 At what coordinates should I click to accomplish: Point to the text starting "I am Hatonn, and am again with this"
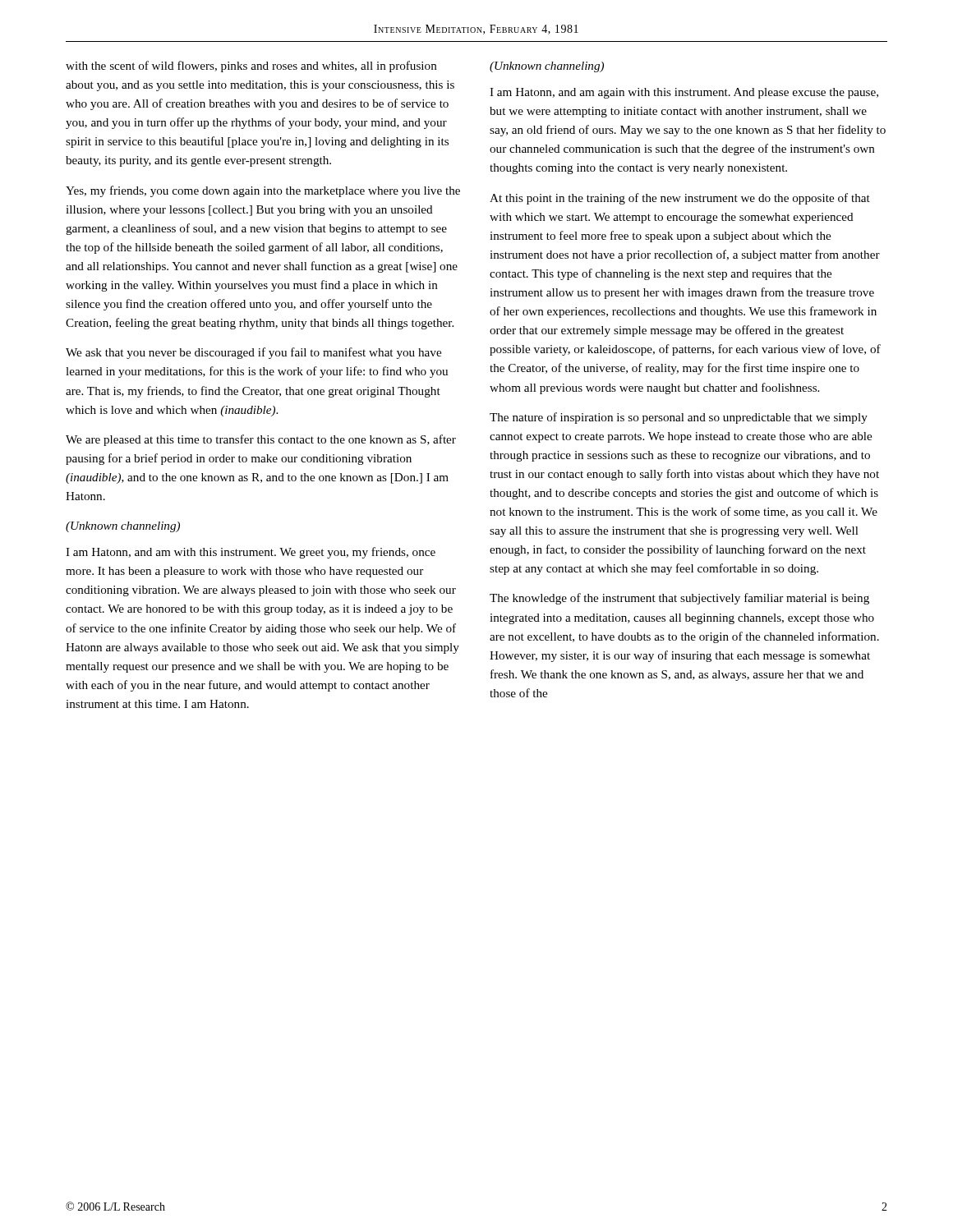coord(688,130)
